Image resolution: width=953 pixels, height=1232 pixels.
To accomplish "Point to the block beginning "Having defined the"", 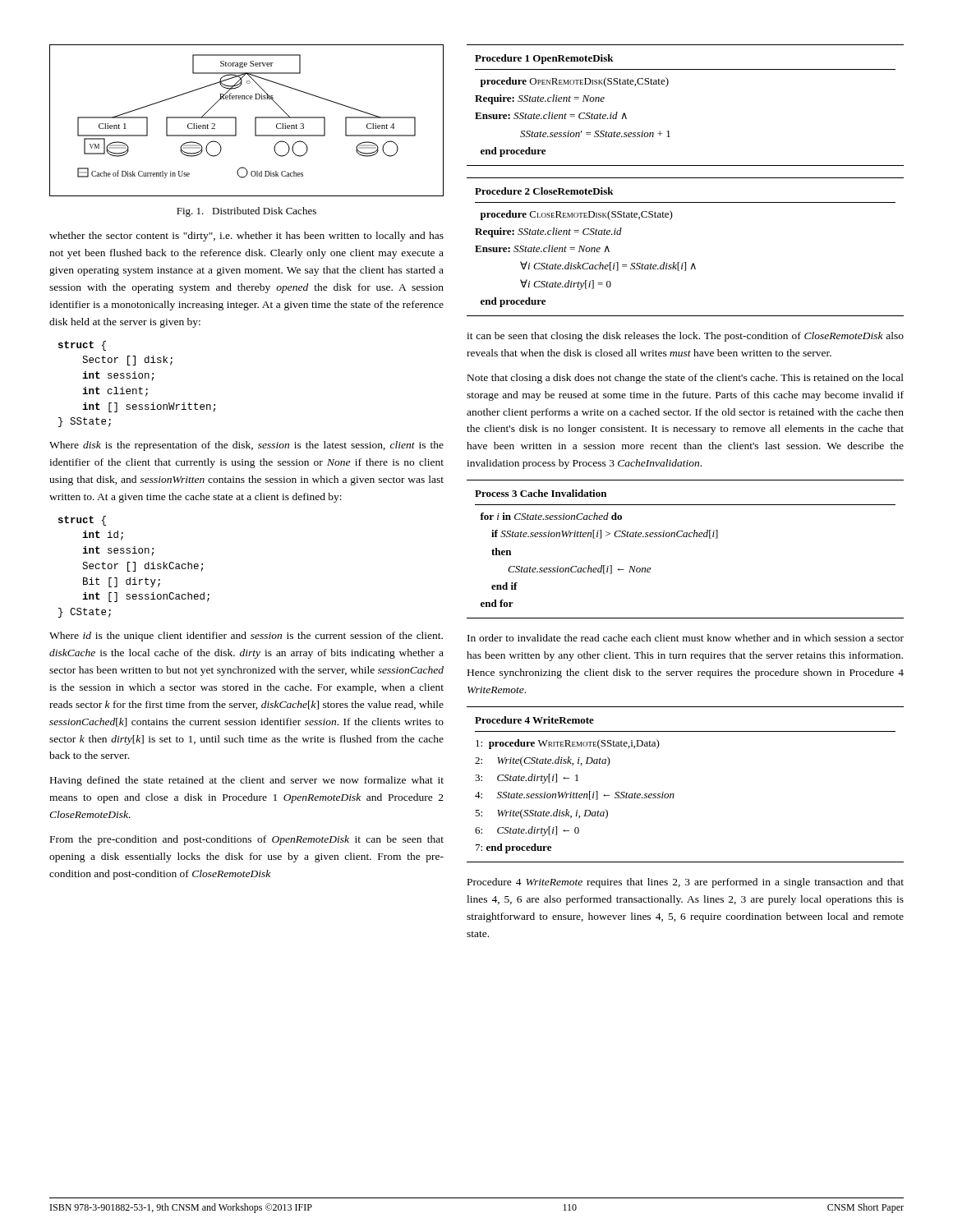I will click(246, 797).
